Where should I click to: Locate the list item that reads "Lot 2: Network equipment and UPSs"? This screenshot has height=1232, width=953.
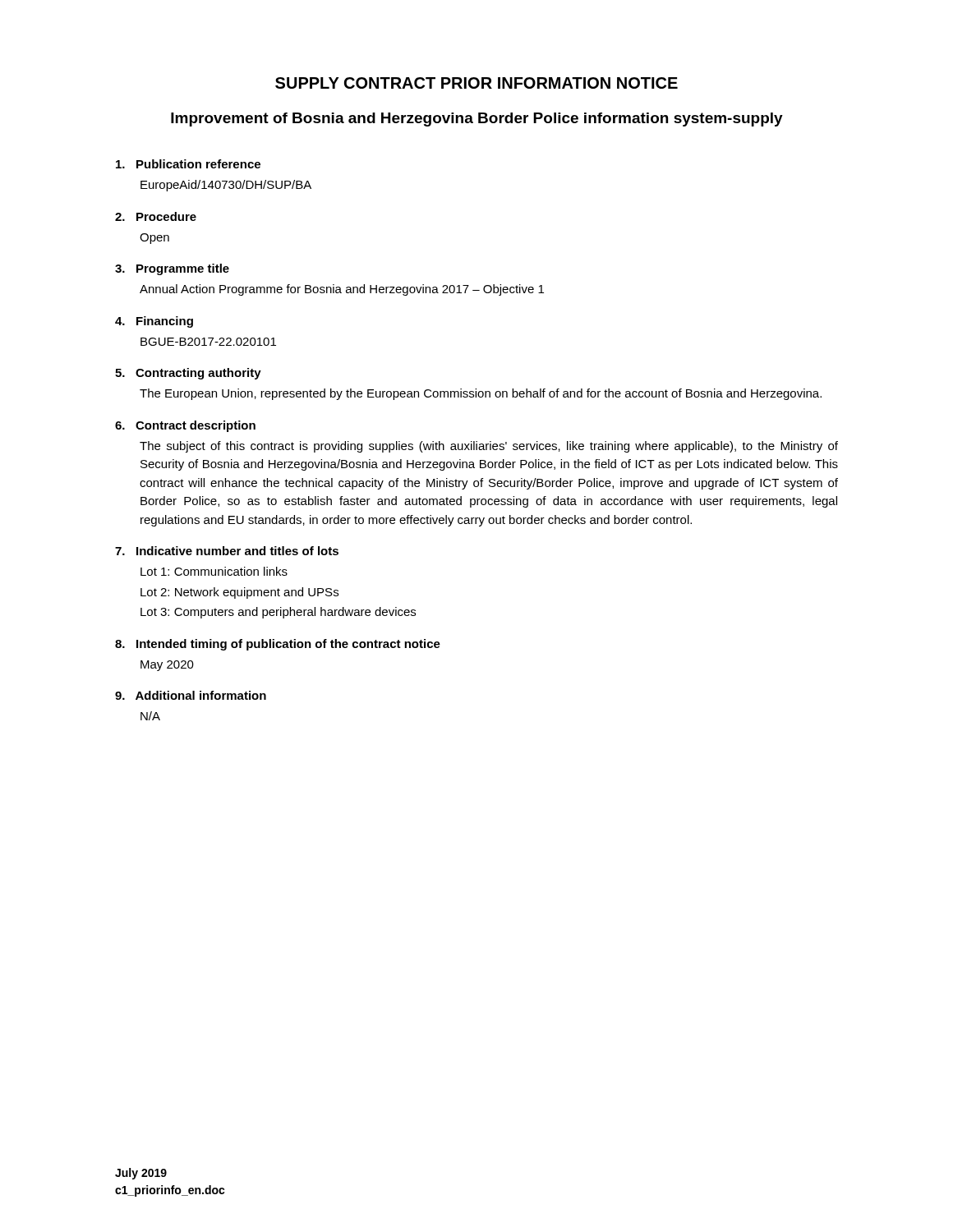pos(239,591)
